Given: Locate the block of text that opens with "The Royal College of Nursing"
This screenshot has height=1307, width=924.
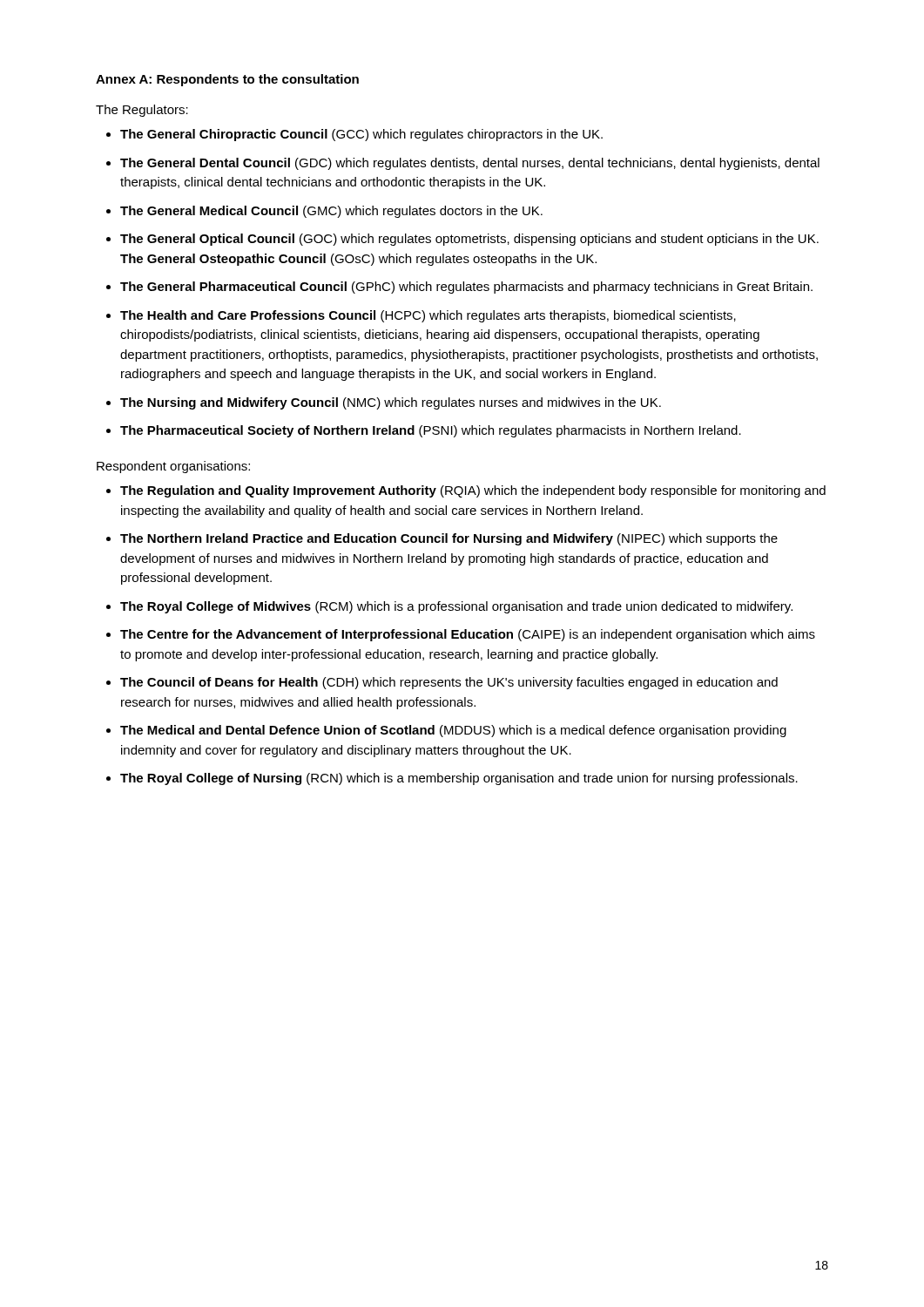Looking at the screenshot, I should [474, 778].
